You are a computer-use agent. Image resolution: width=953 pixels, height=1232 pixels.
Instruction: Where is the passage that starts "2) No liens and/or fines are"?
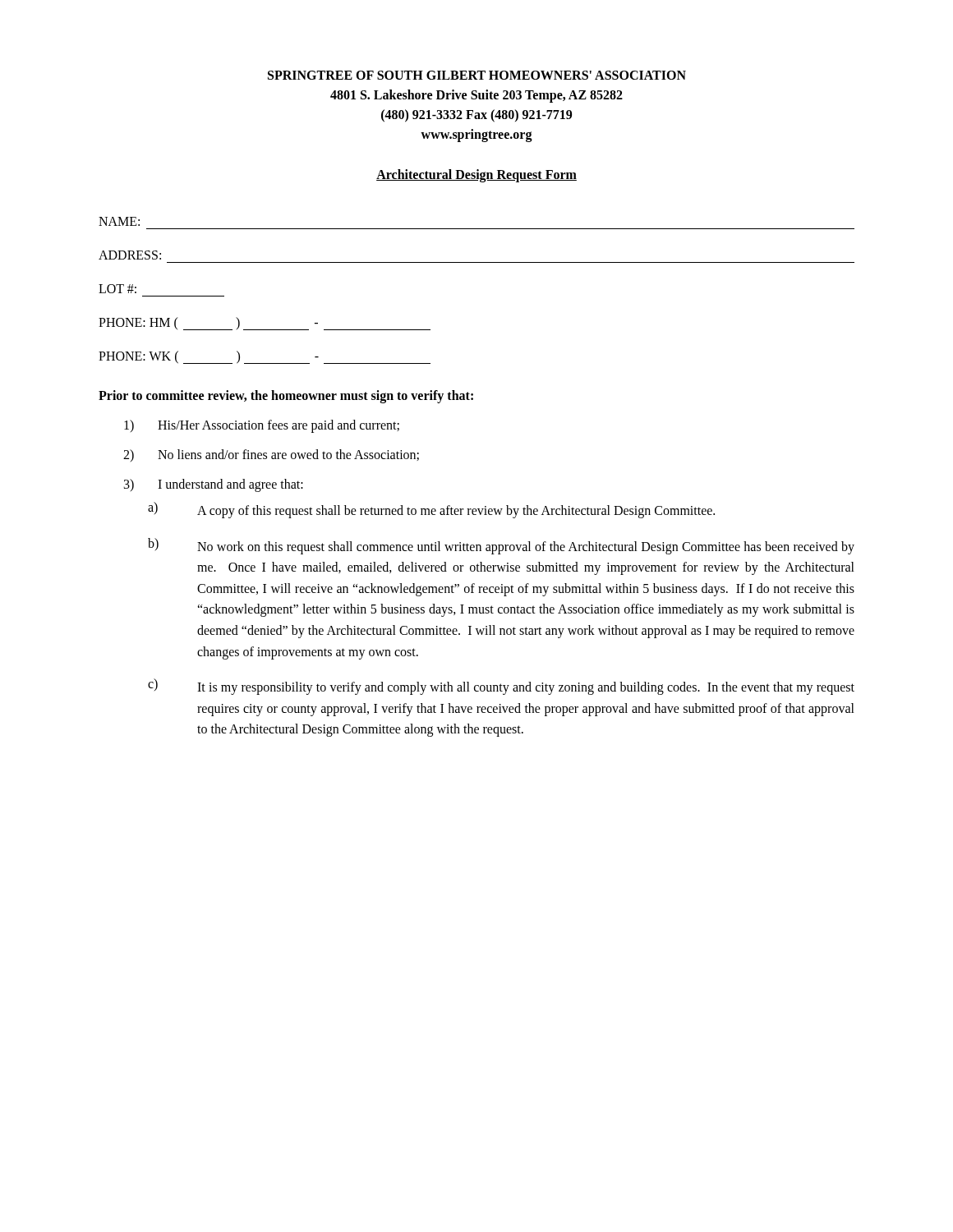pyautogui.click(x=271, y=455)
